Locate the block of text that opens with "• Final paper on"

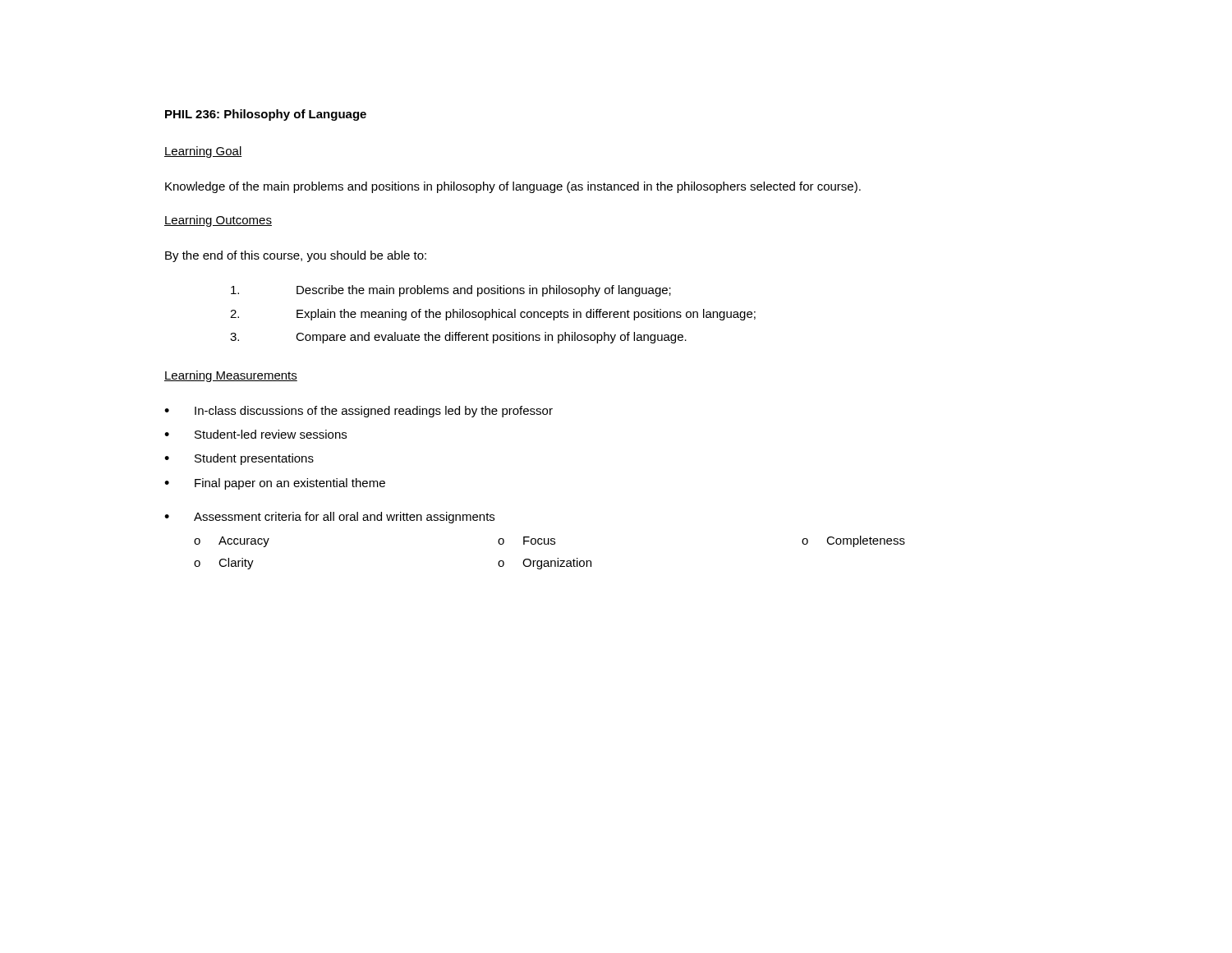(x=275, y=484)
